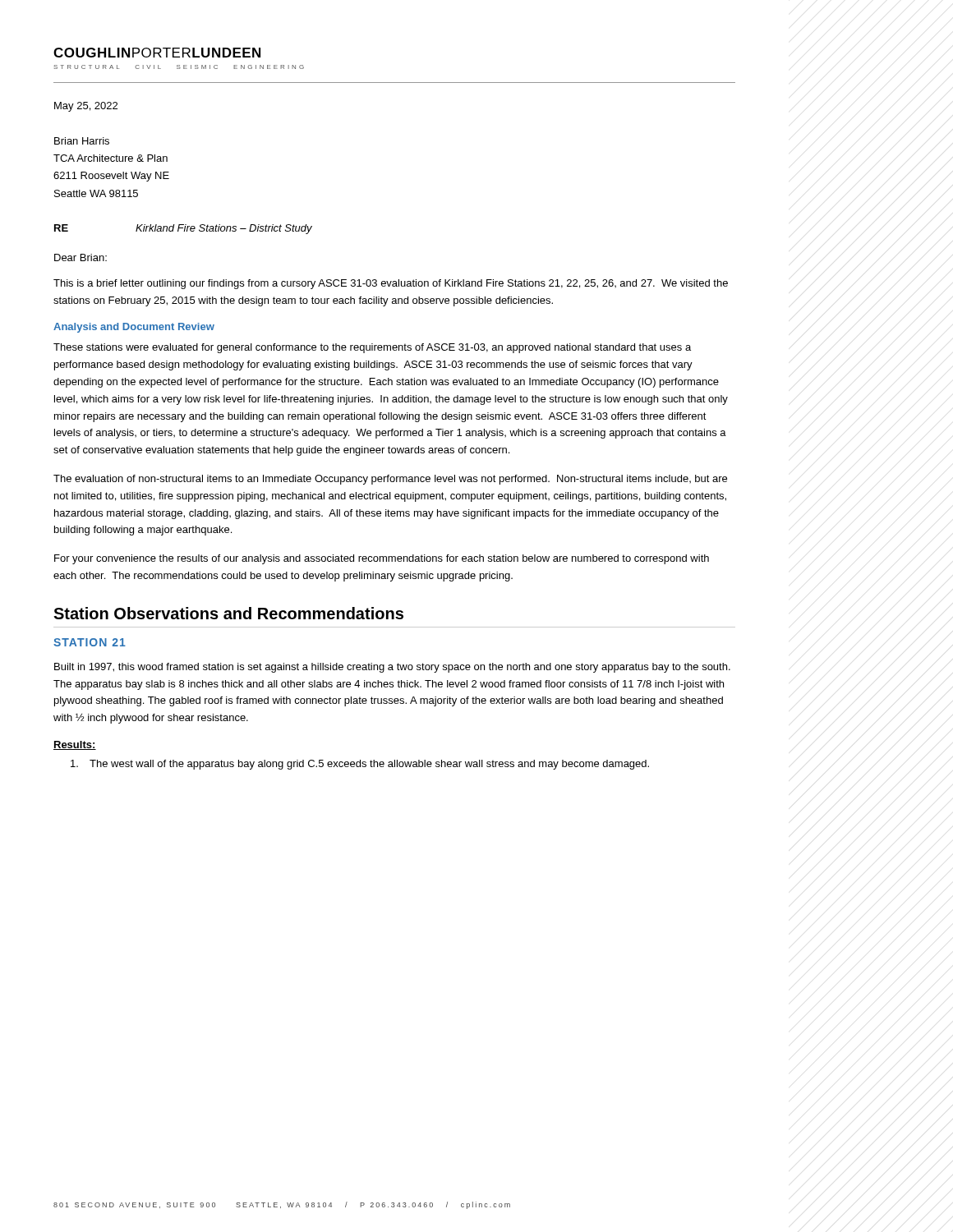The height and width of the screenshot is (1232, 953).
Task: Click on the text starting "RE Kirkland Fire Stations – District Study"
Action: [x=183, y=228]
